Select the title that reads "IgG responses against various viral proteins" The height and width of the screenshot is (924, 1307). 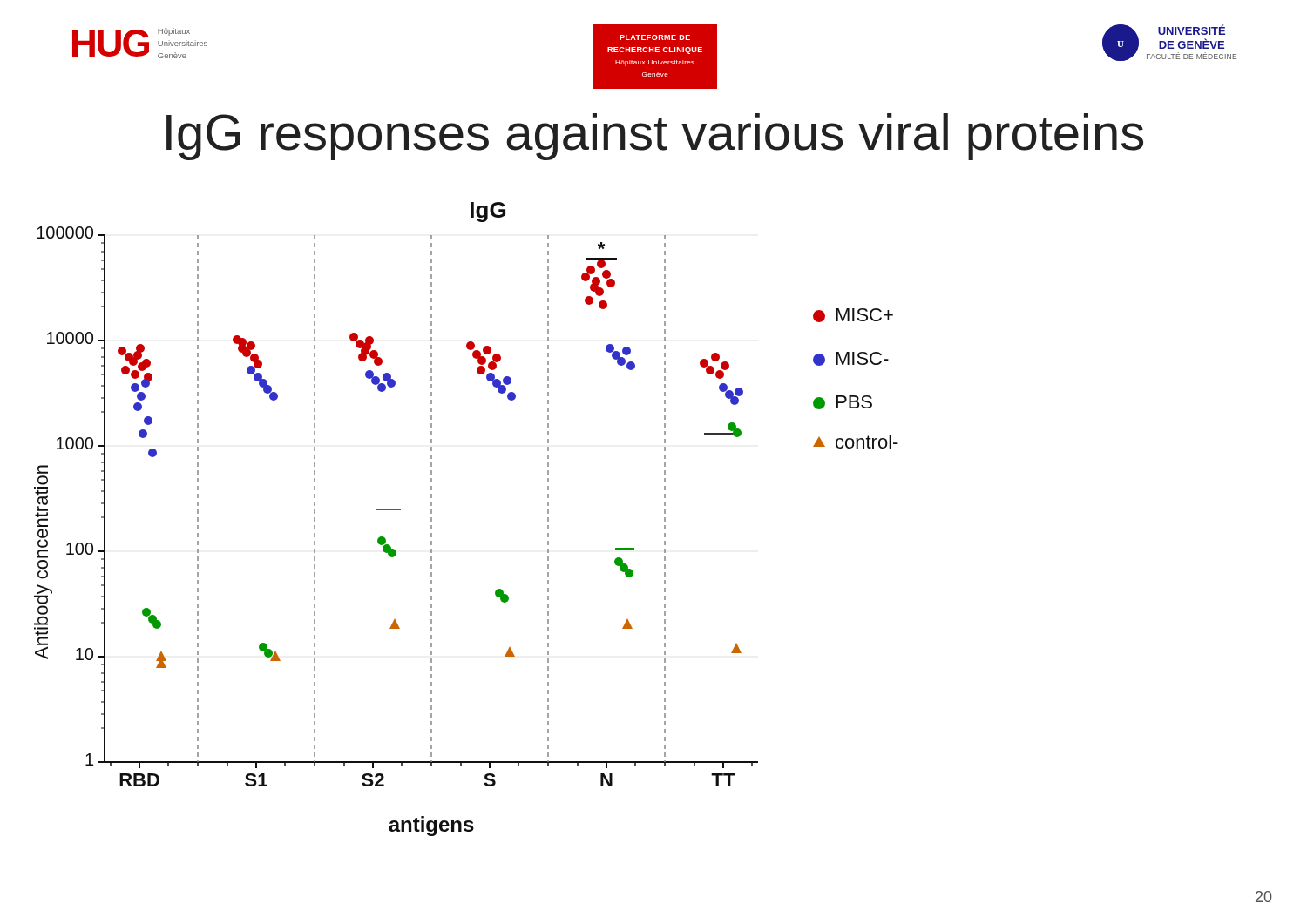click(654, 132)
